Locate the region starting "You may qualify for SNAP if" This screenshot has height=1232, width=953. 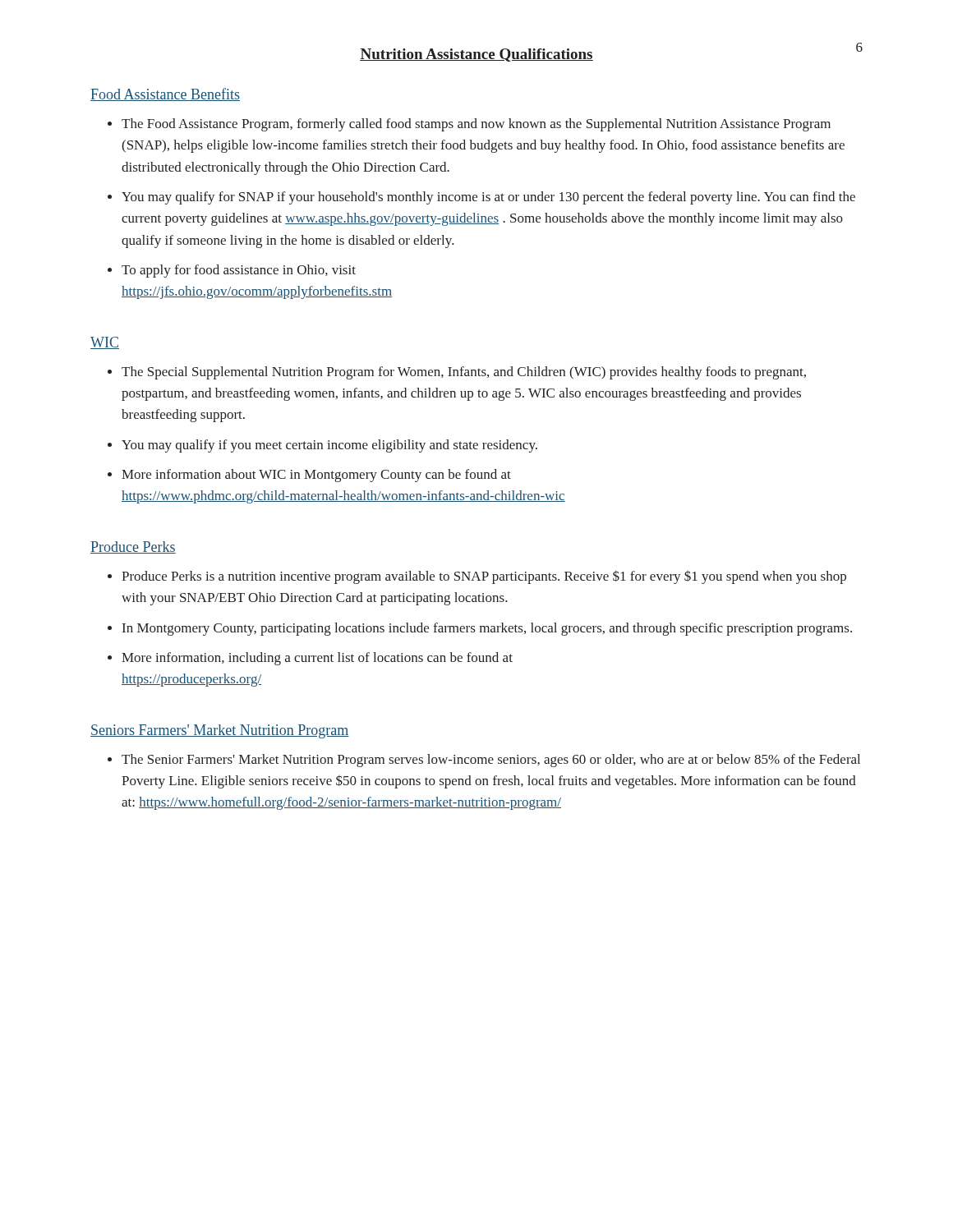click(x=489, y=218)
